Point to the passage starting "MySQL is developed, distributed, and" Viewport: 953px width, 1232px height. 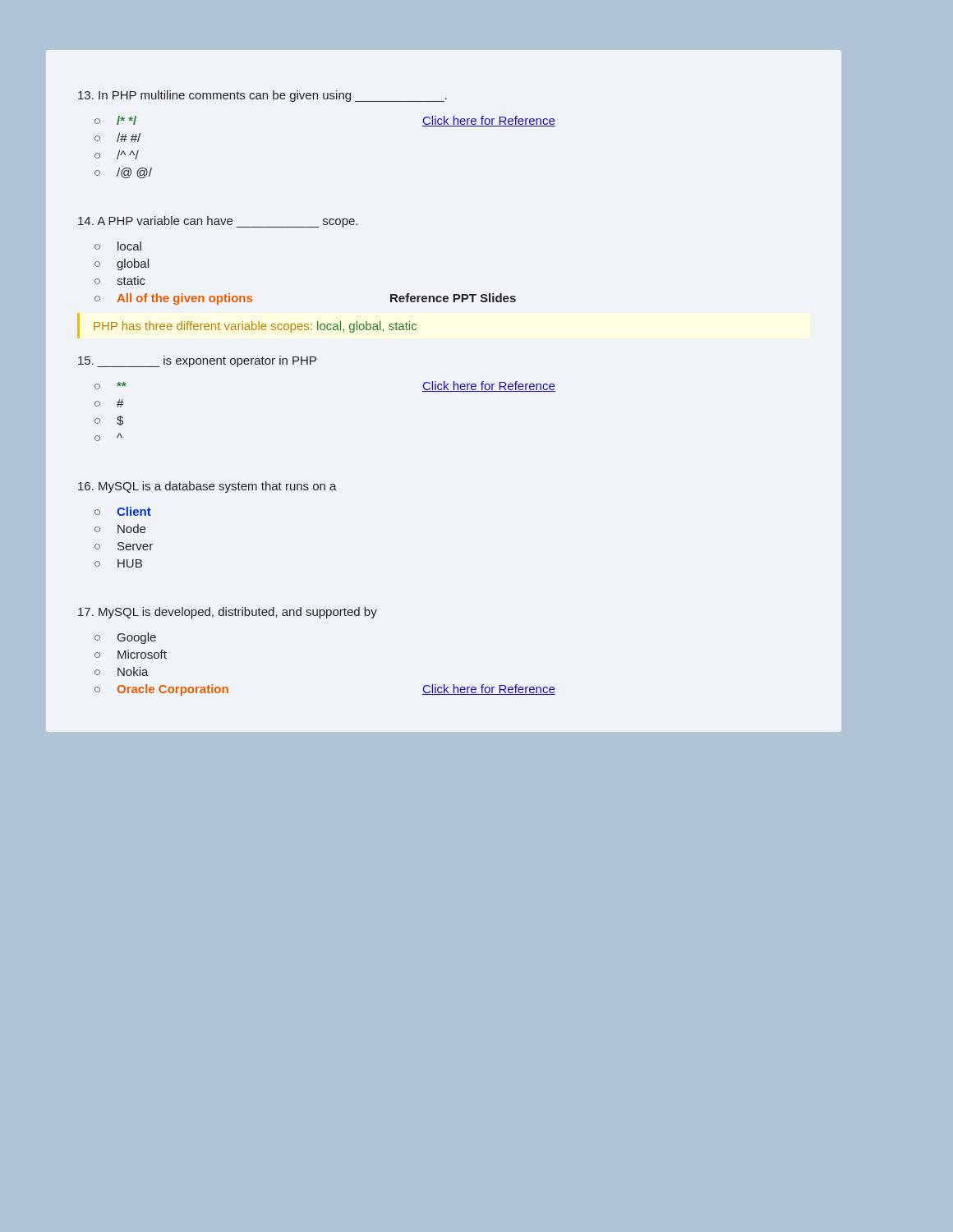coord(227,612)
